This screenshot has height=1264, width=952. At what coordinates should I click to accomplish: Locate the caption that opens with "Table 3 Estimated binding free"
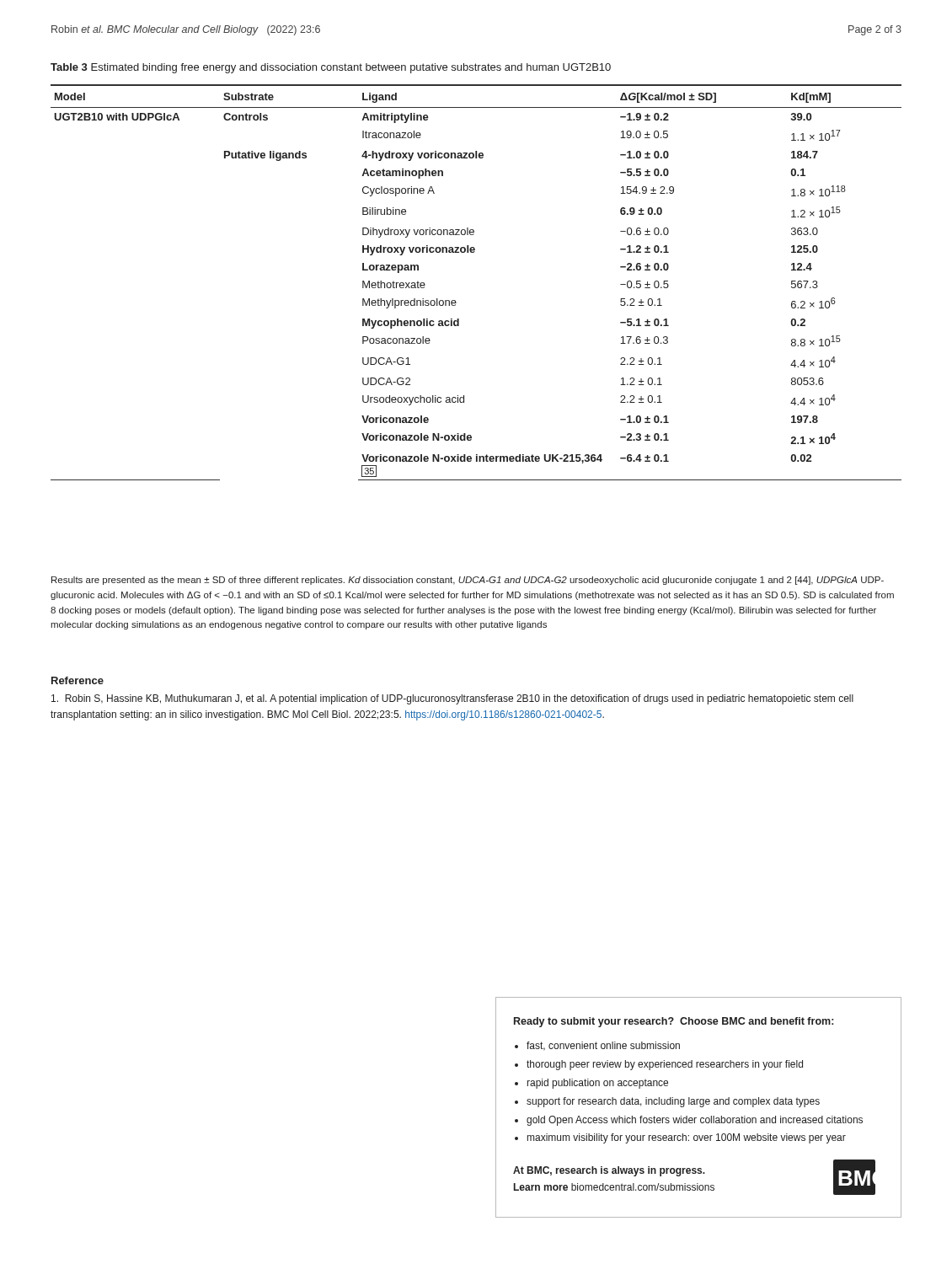331,67
